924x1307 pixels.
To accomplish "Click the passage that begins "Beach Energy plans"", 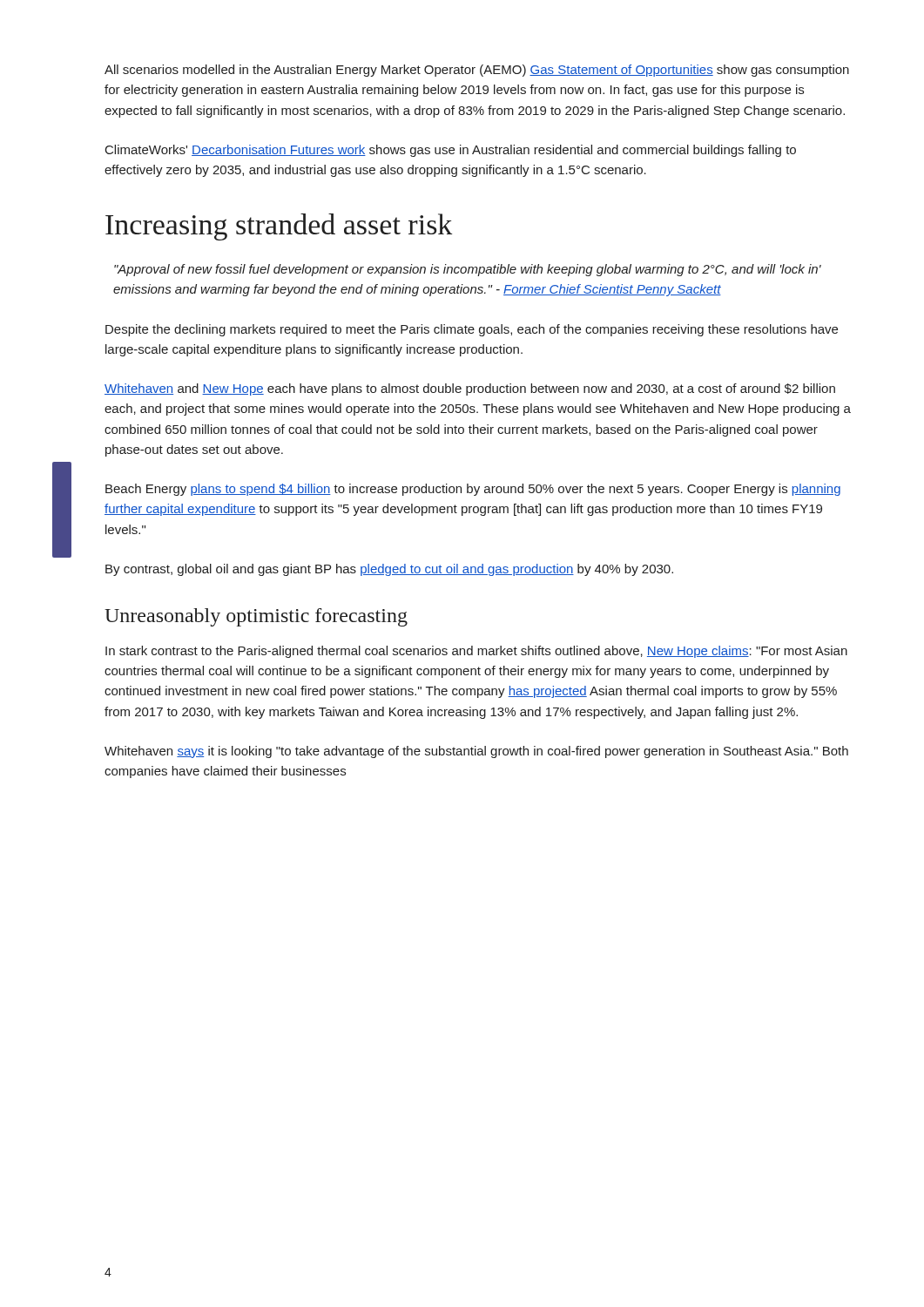I will click(473, 509).
